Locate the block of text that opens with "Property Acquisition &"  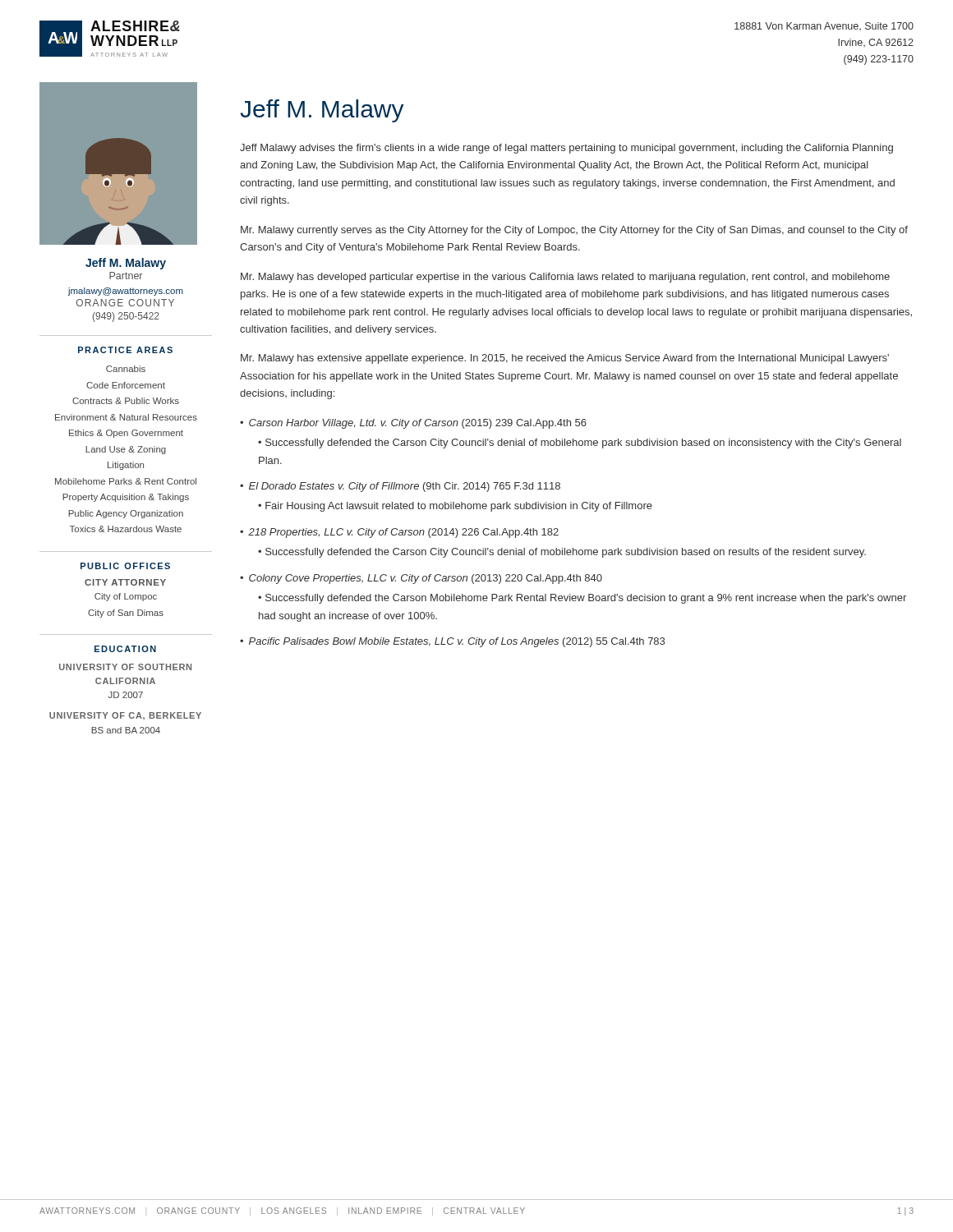[x=126, y=497]
